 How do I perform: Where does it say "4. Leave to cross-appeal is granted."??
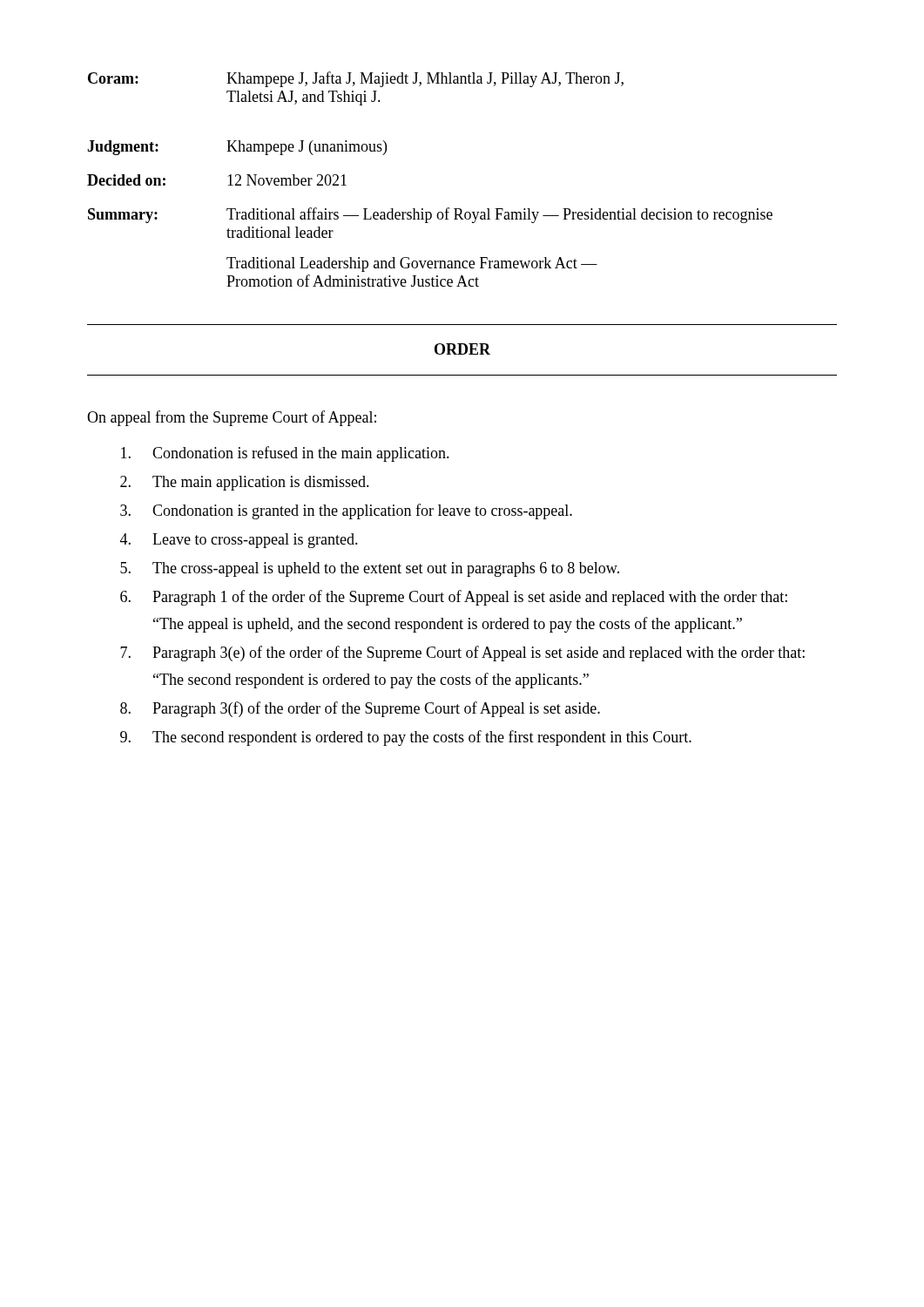coord(239,541)
